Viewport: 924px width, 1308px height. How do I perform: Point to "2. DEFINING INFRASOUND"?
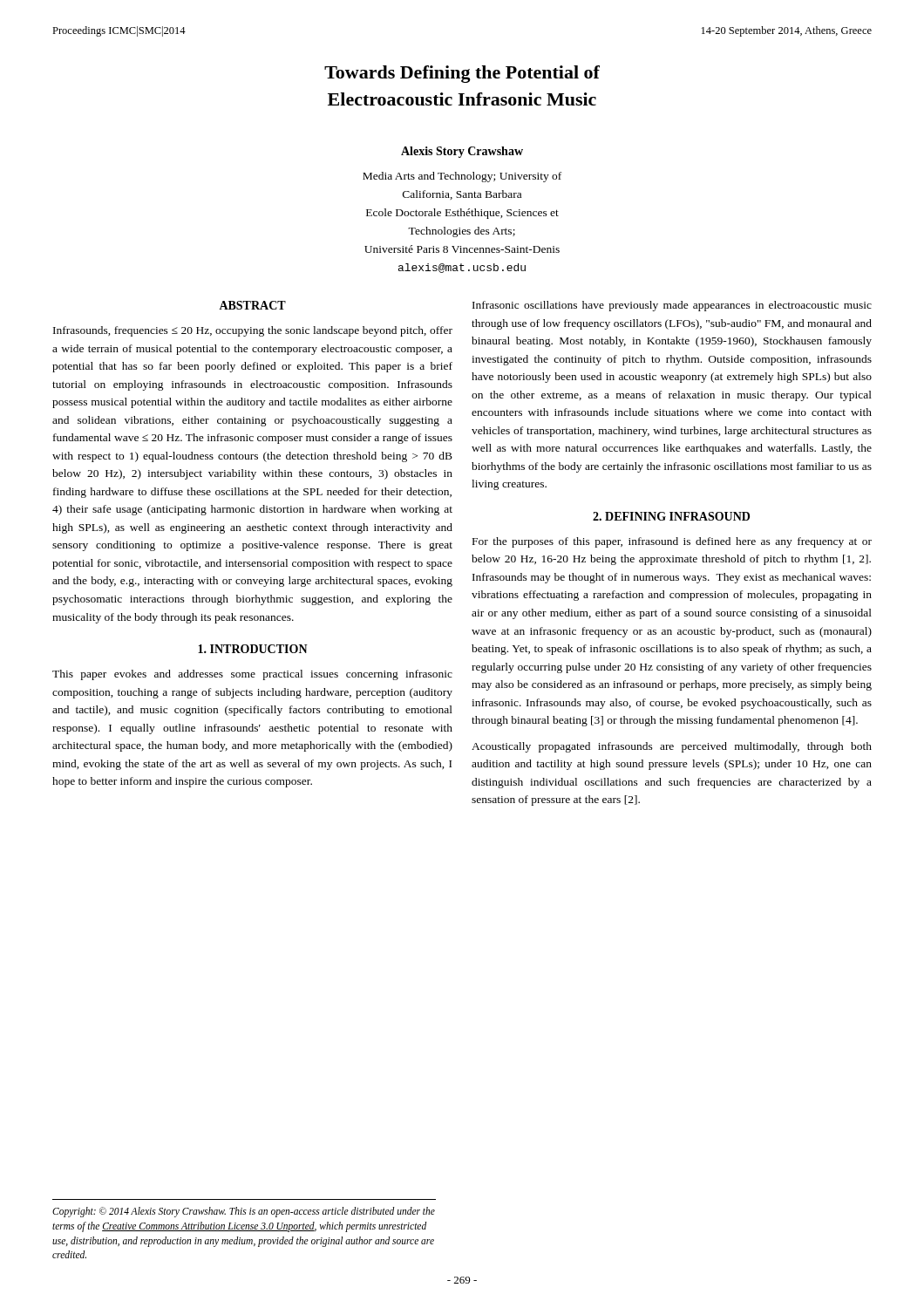tap(672, 516)
